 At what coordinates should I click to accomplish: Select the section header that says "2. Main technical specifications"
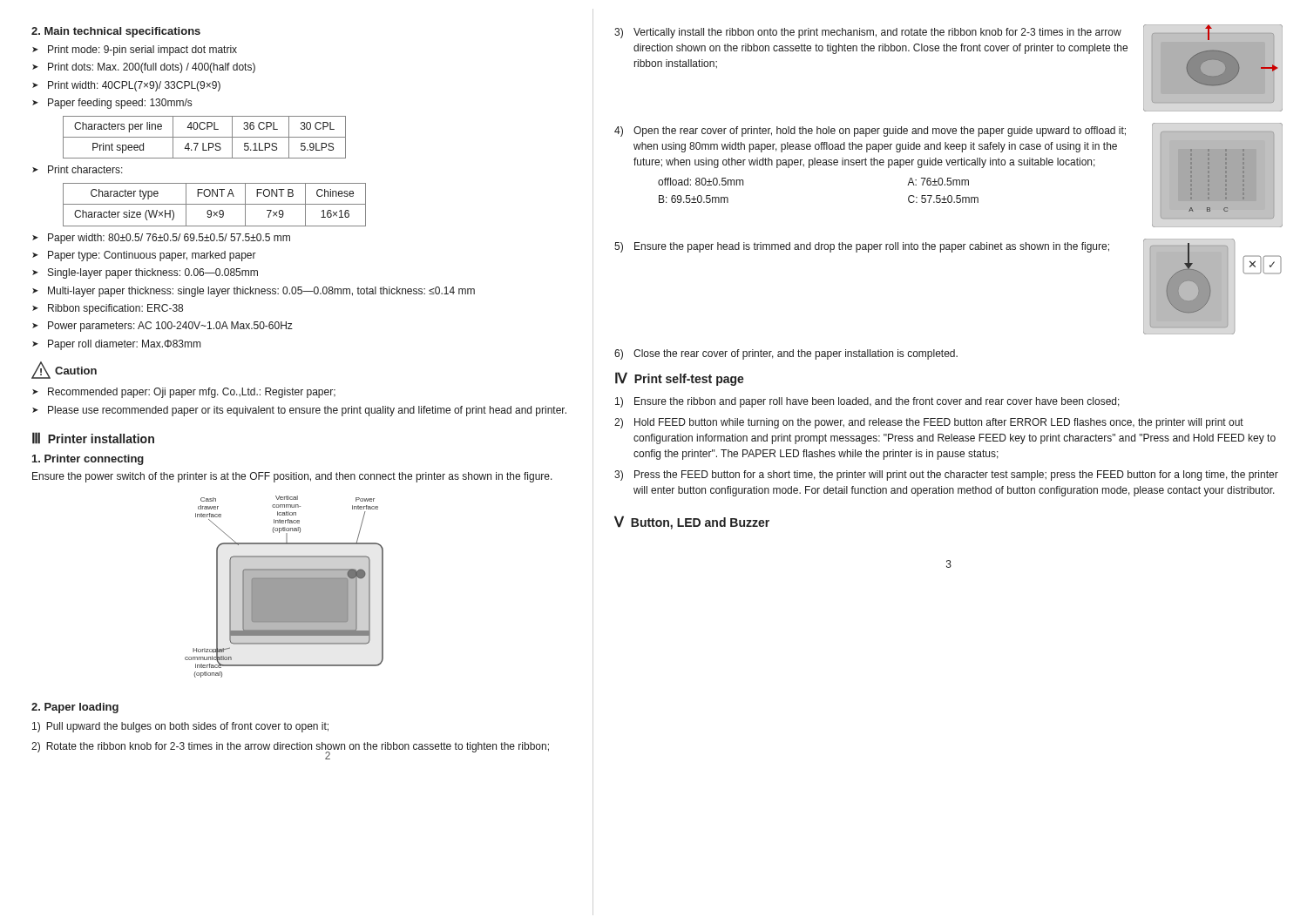(116, 31)
